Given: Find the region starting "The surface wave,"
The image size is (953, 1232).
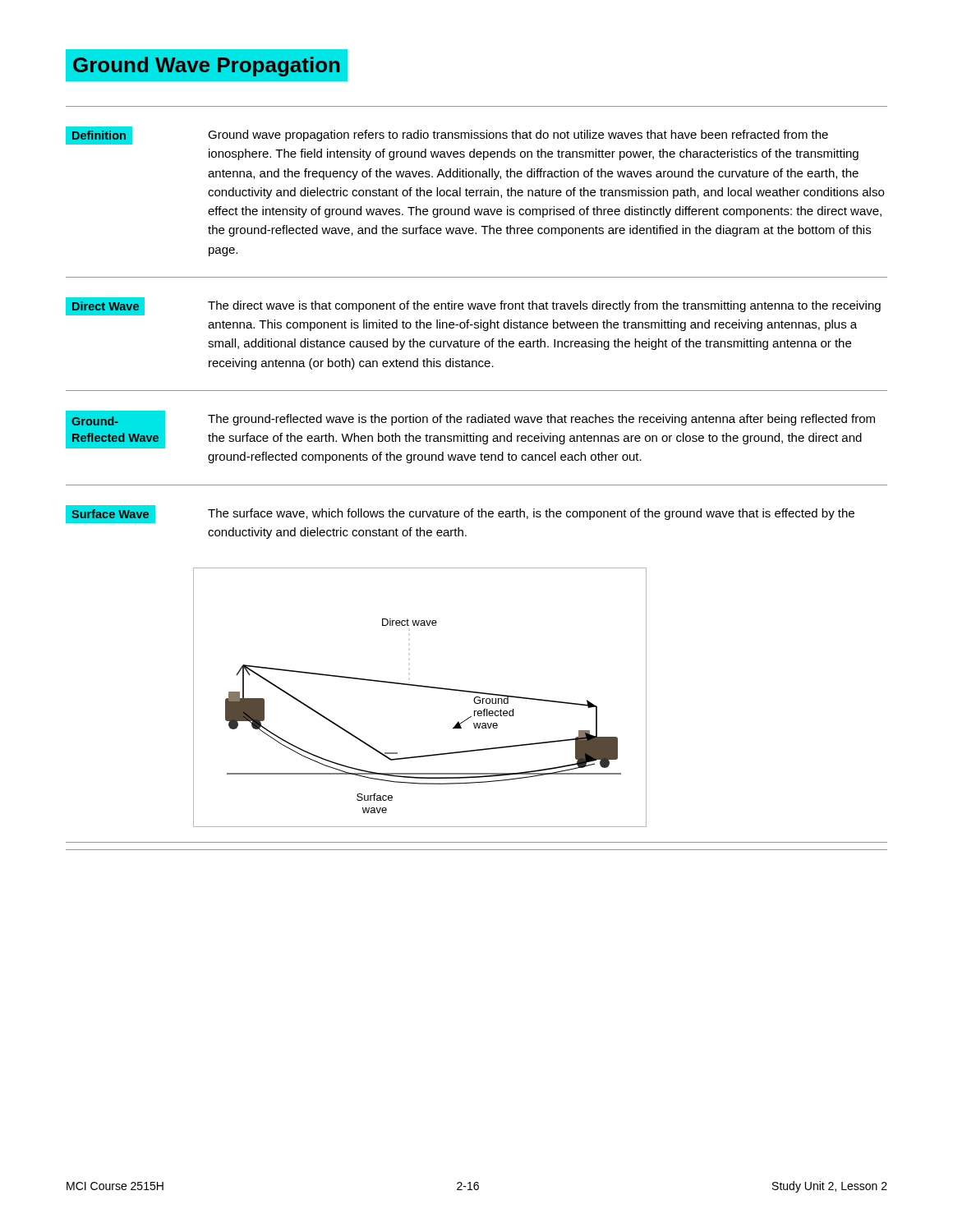Looking at the screenshot, I should (531, 522).
